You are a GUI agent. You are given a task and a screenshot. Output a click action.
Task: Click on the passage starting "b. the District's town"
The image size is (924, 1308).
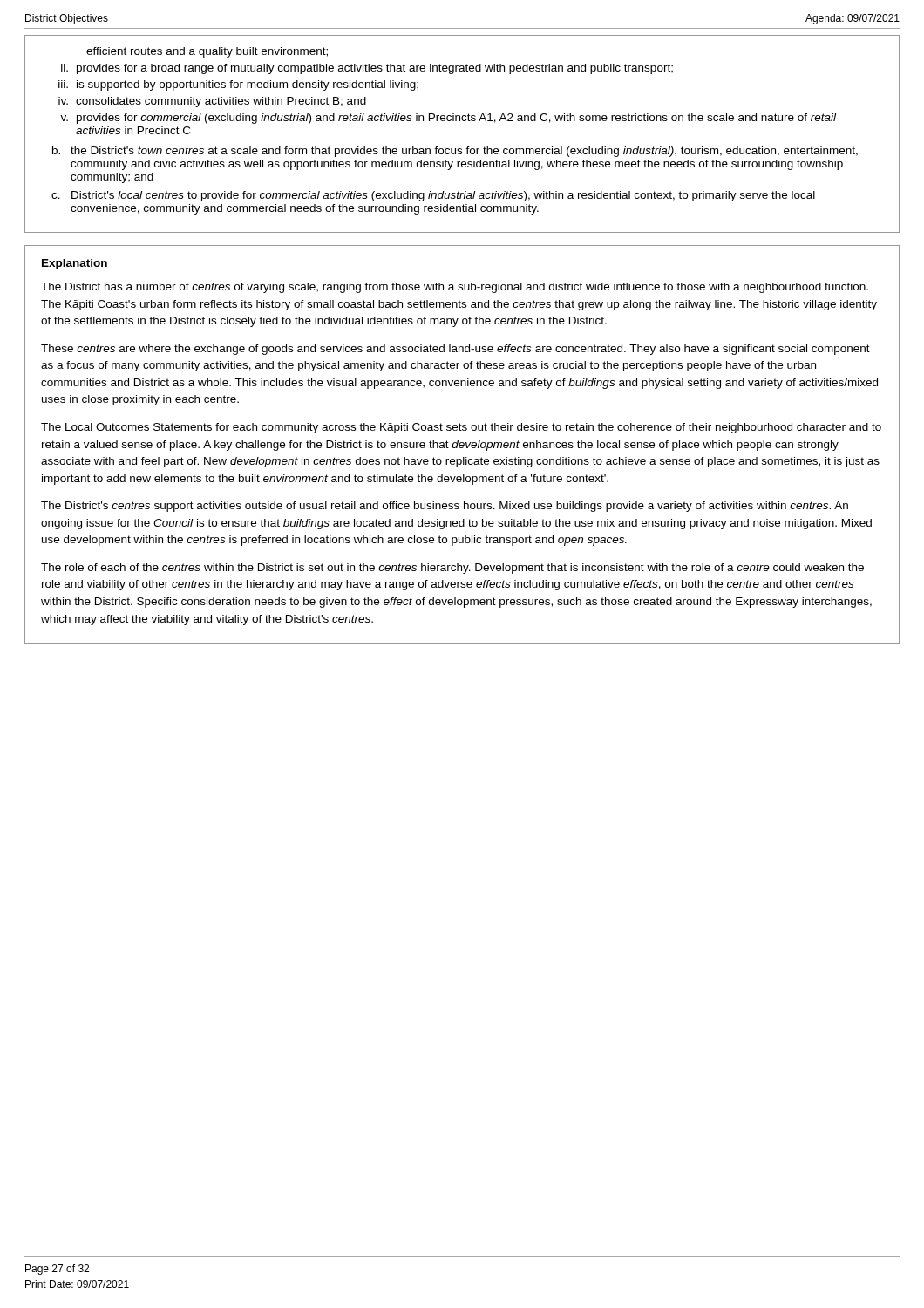[x=467, y=164]
